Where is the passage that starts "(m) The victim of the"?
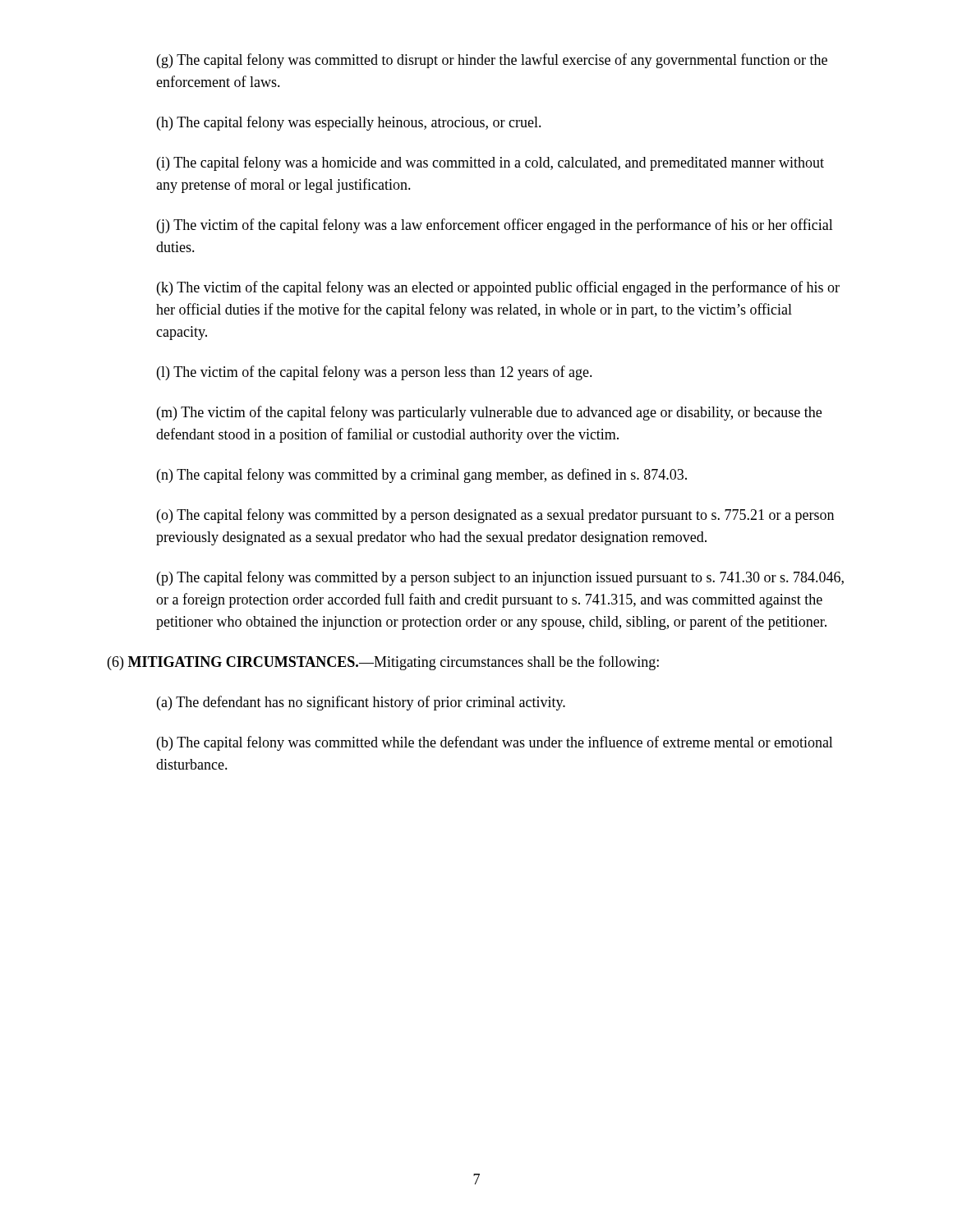The width and height of the screenshot is (953, 1232). coord(489,423)
